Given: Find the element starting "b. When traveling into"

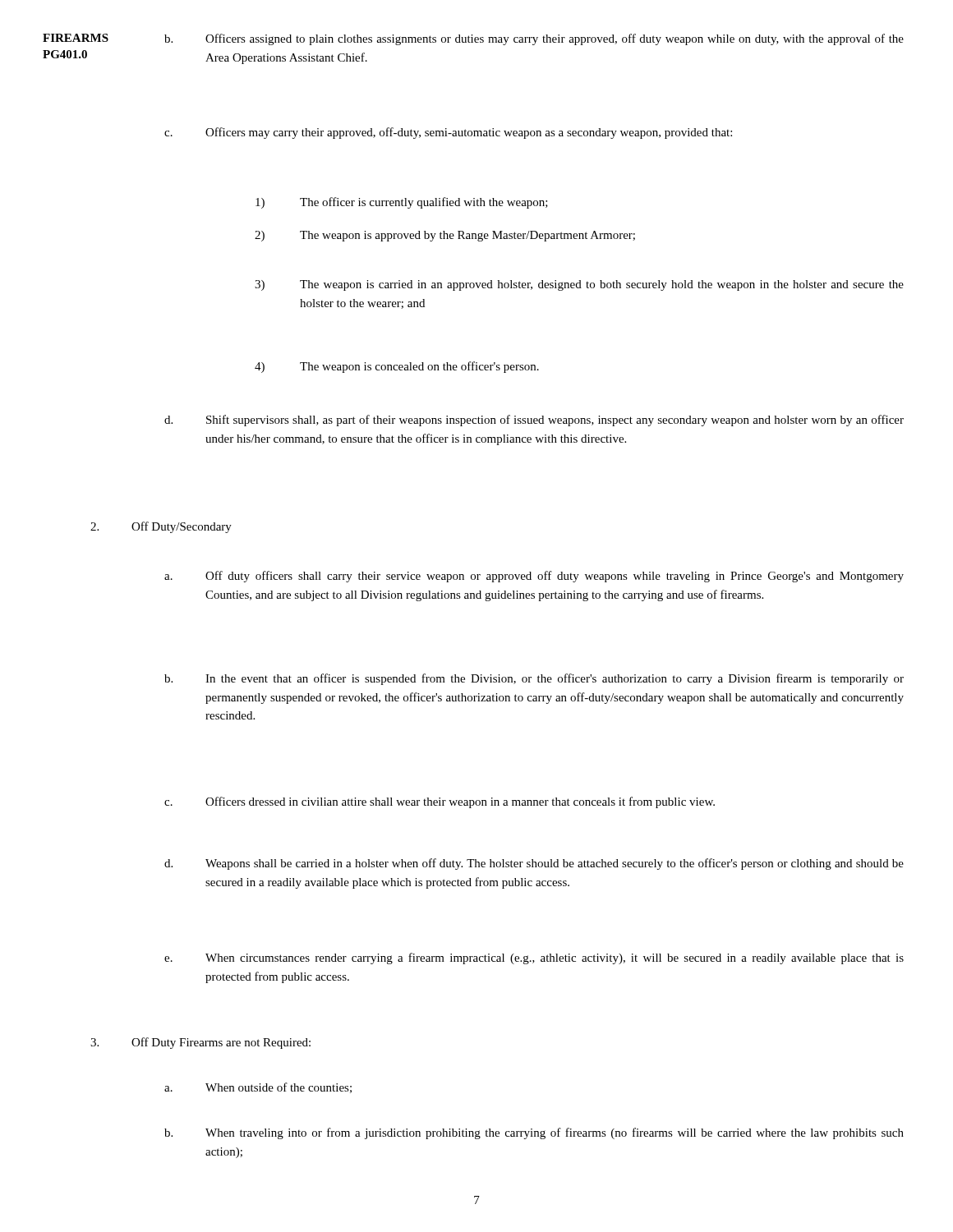Looking at the screenshot, I should (x=534, y=1142).
